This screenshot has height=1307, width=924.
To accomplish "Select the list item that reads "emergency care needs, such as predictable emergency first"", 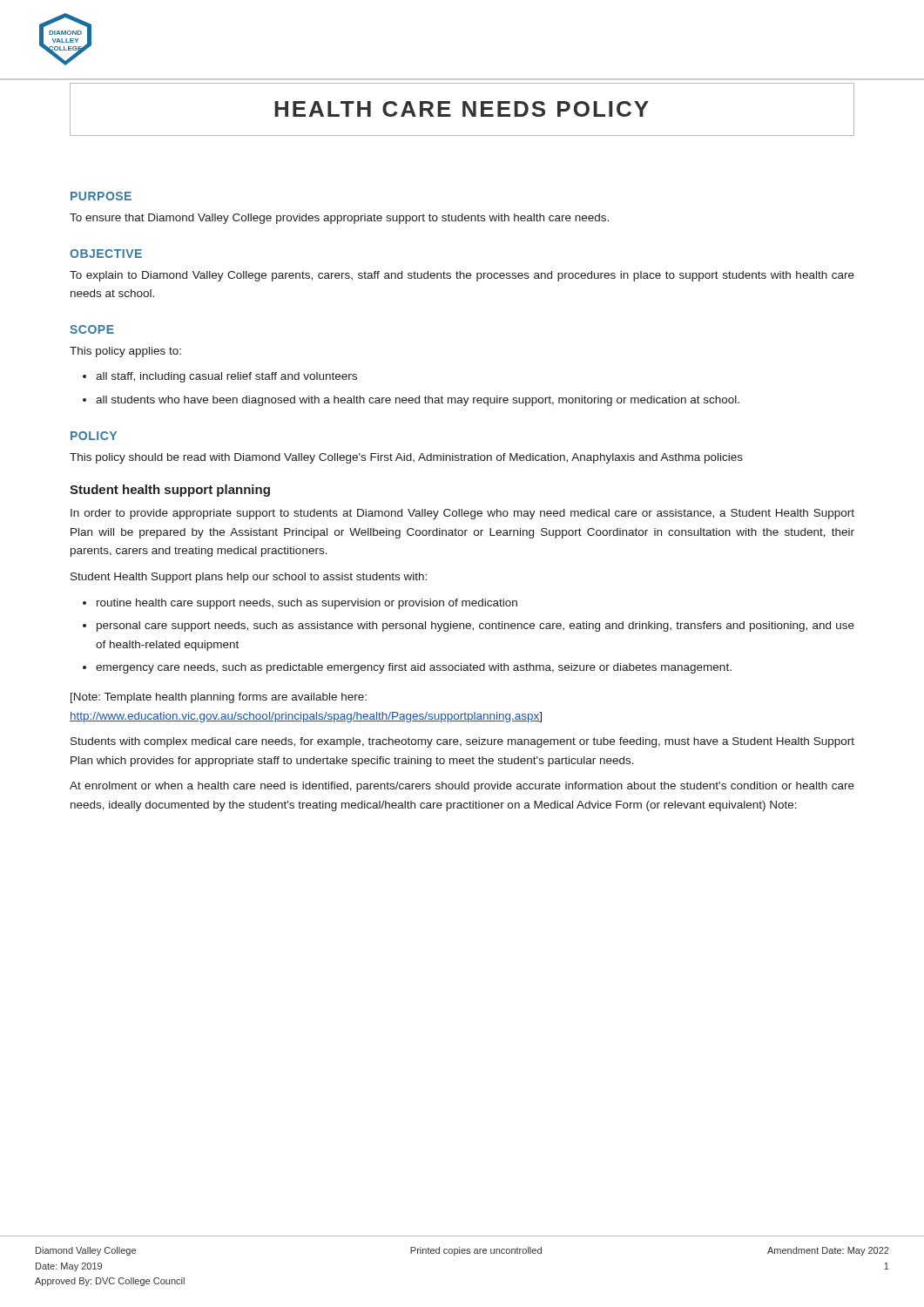I will [414, 667].
